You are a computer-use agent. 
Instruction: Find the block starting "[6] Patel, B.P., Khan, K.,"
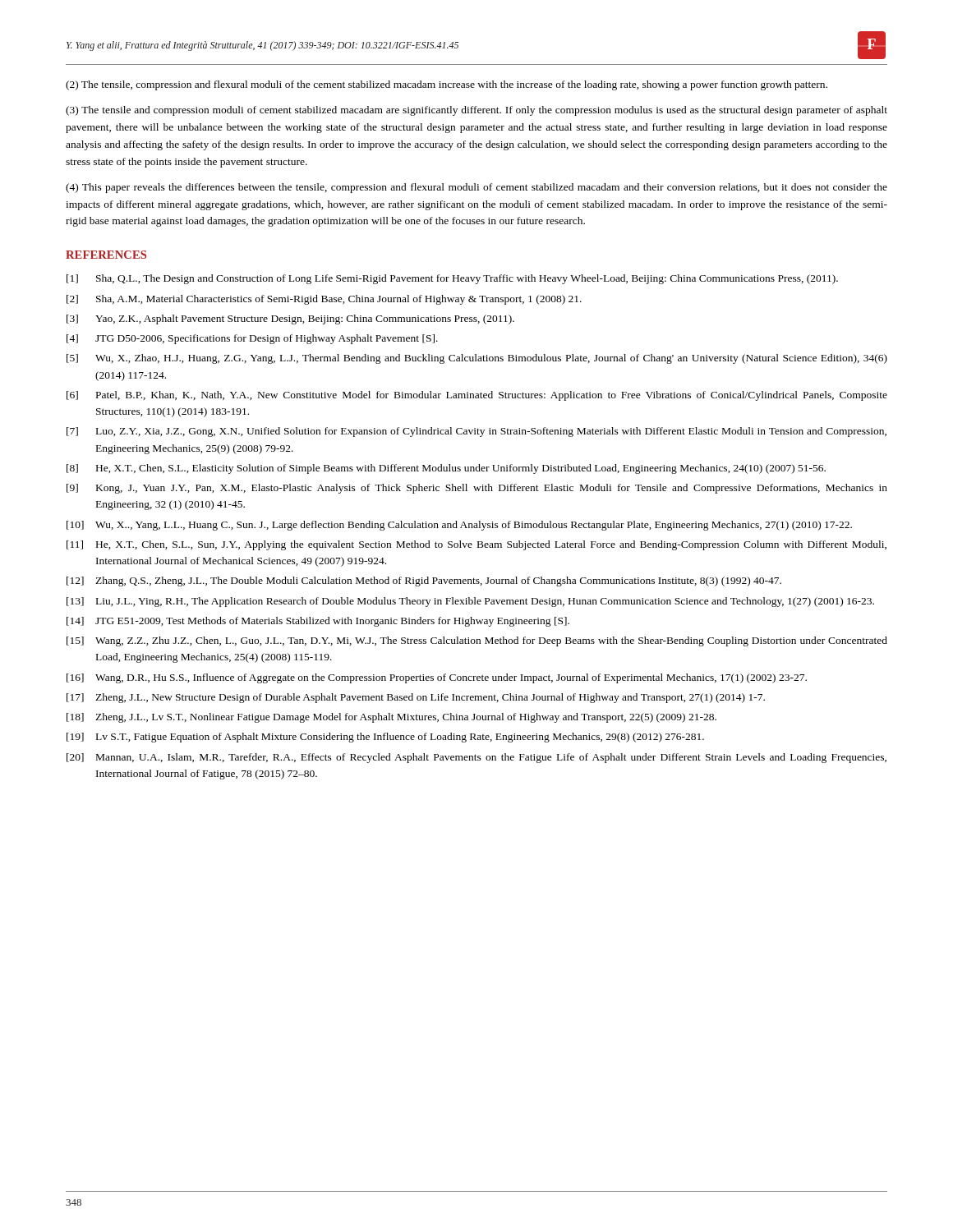[x=476, y=403]
